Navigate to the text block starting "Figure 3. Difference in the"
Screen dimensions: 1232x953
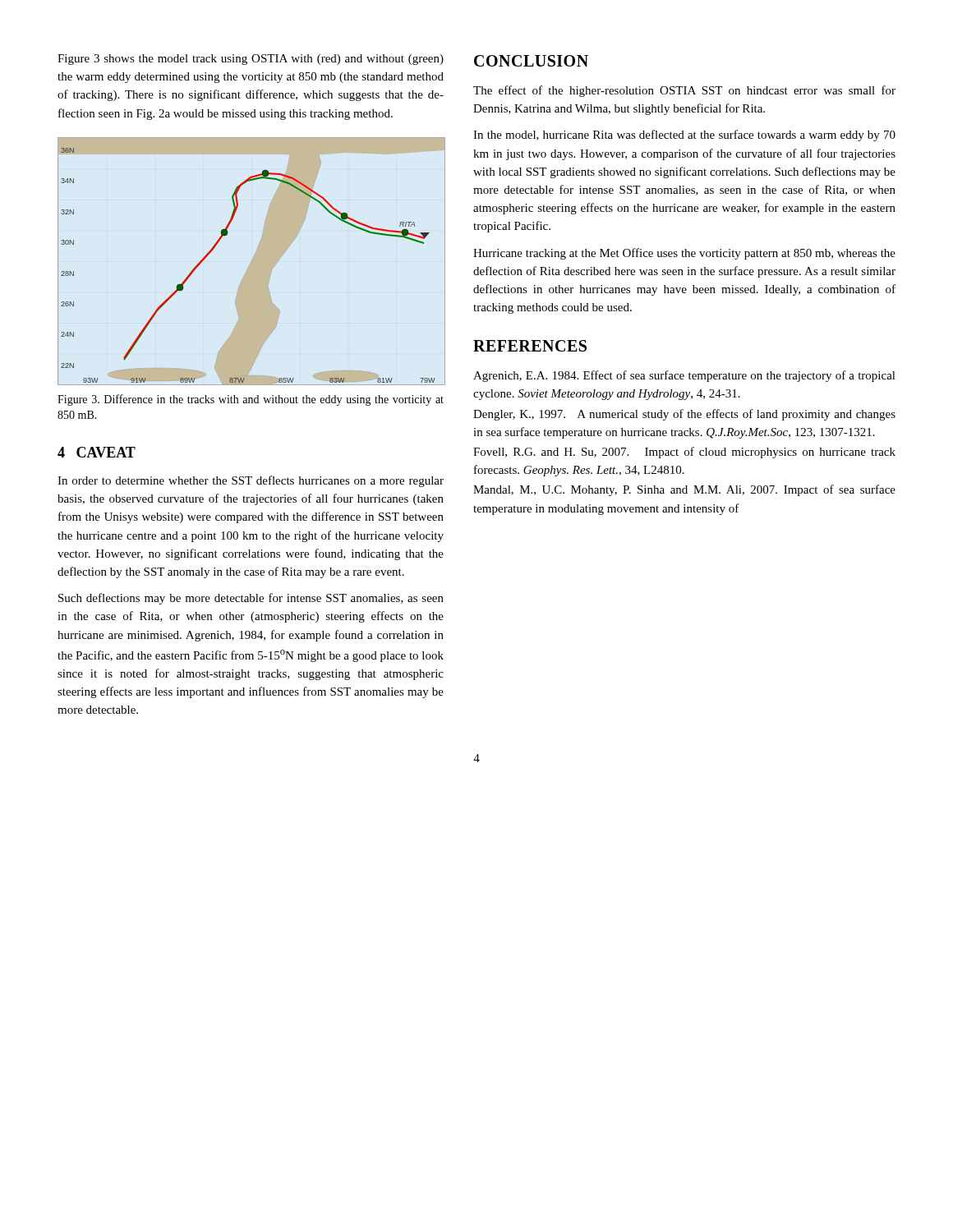point(251,407)
